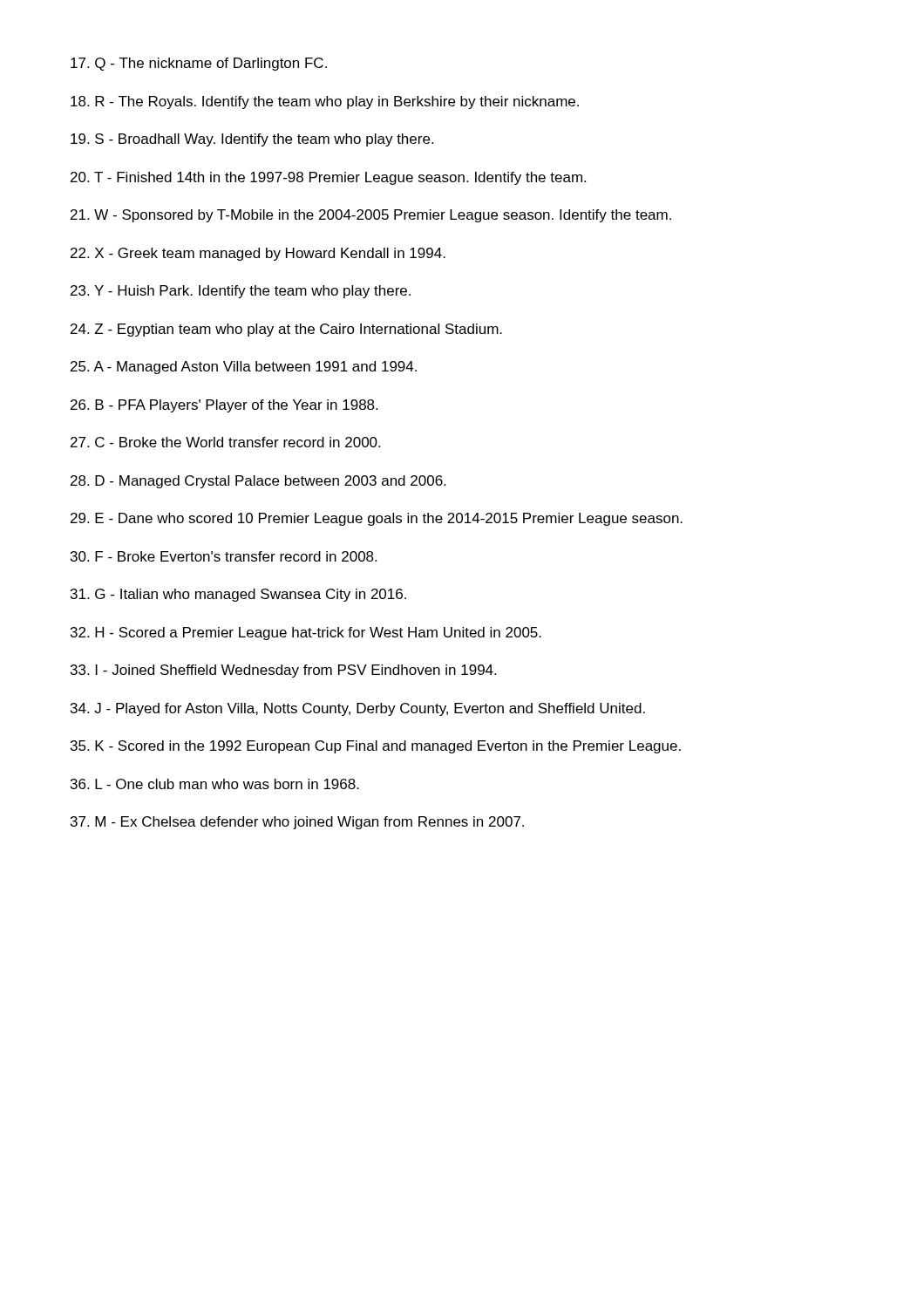The image size is (924, 1308).
Task: Find the list item that says "22. X - Greek team"
Action: [x=258, y=253]
